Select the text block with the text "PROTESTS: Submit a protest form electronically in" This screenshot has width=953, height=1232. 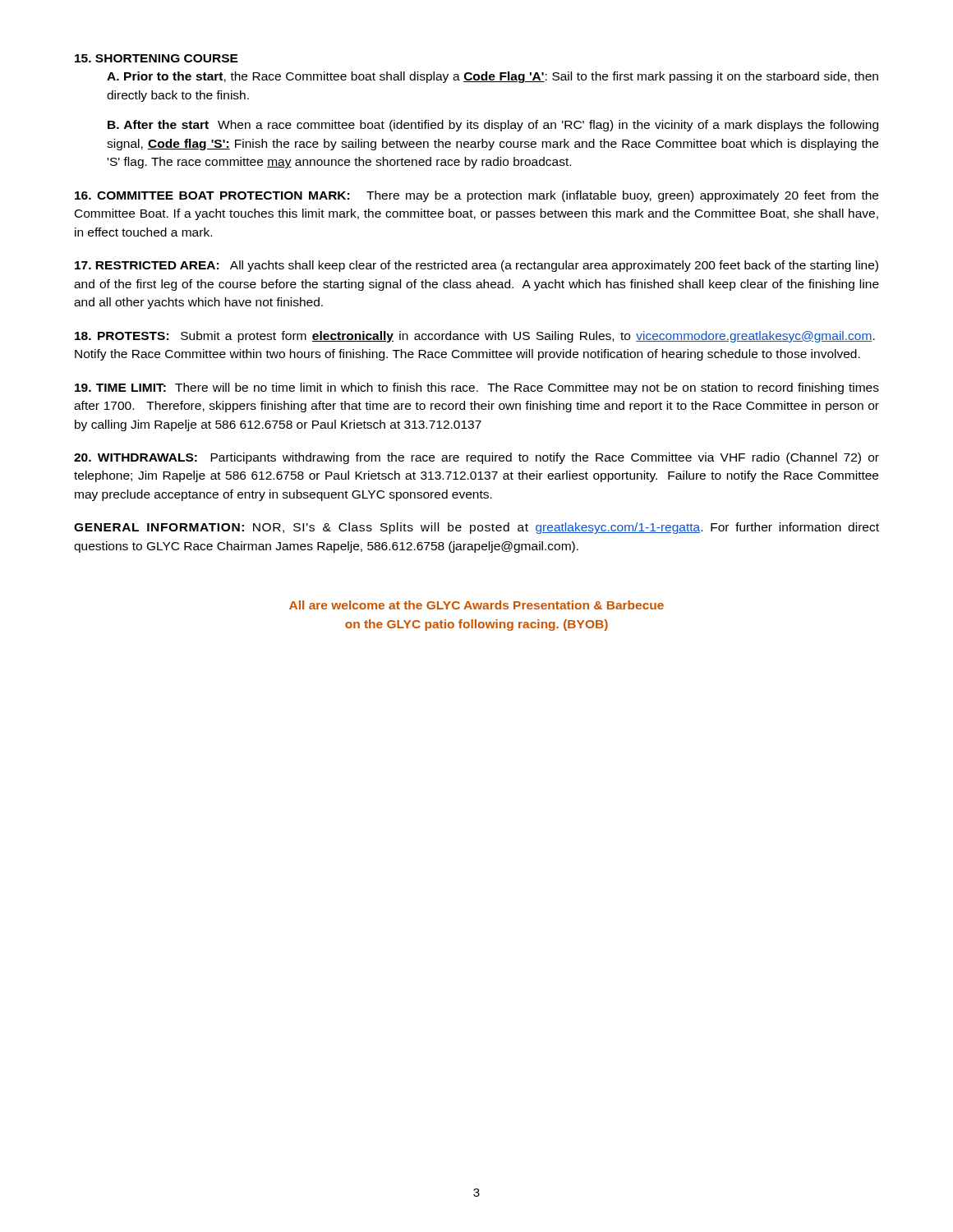(476, 344)
